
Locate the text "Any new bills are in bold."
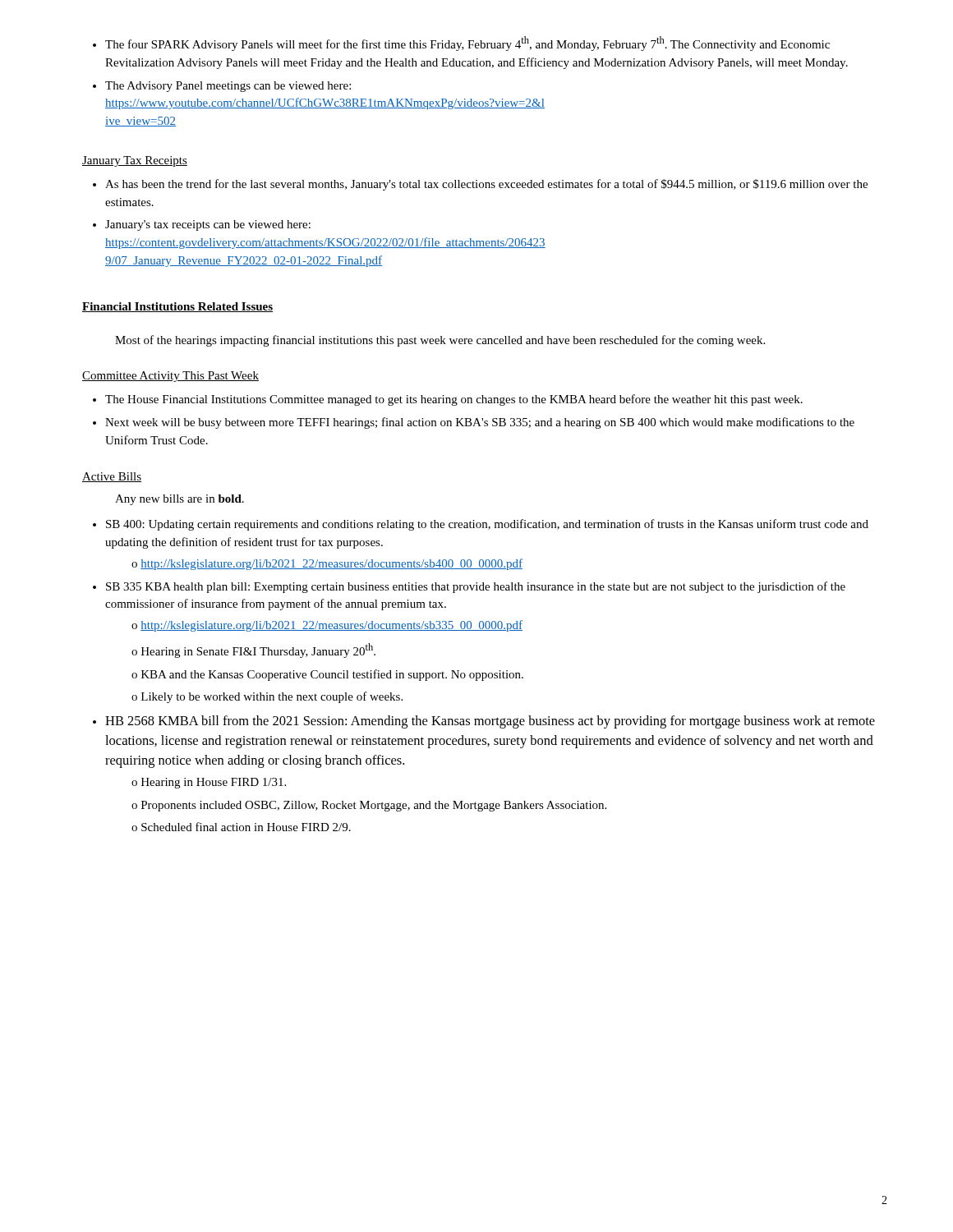point(180,498)
